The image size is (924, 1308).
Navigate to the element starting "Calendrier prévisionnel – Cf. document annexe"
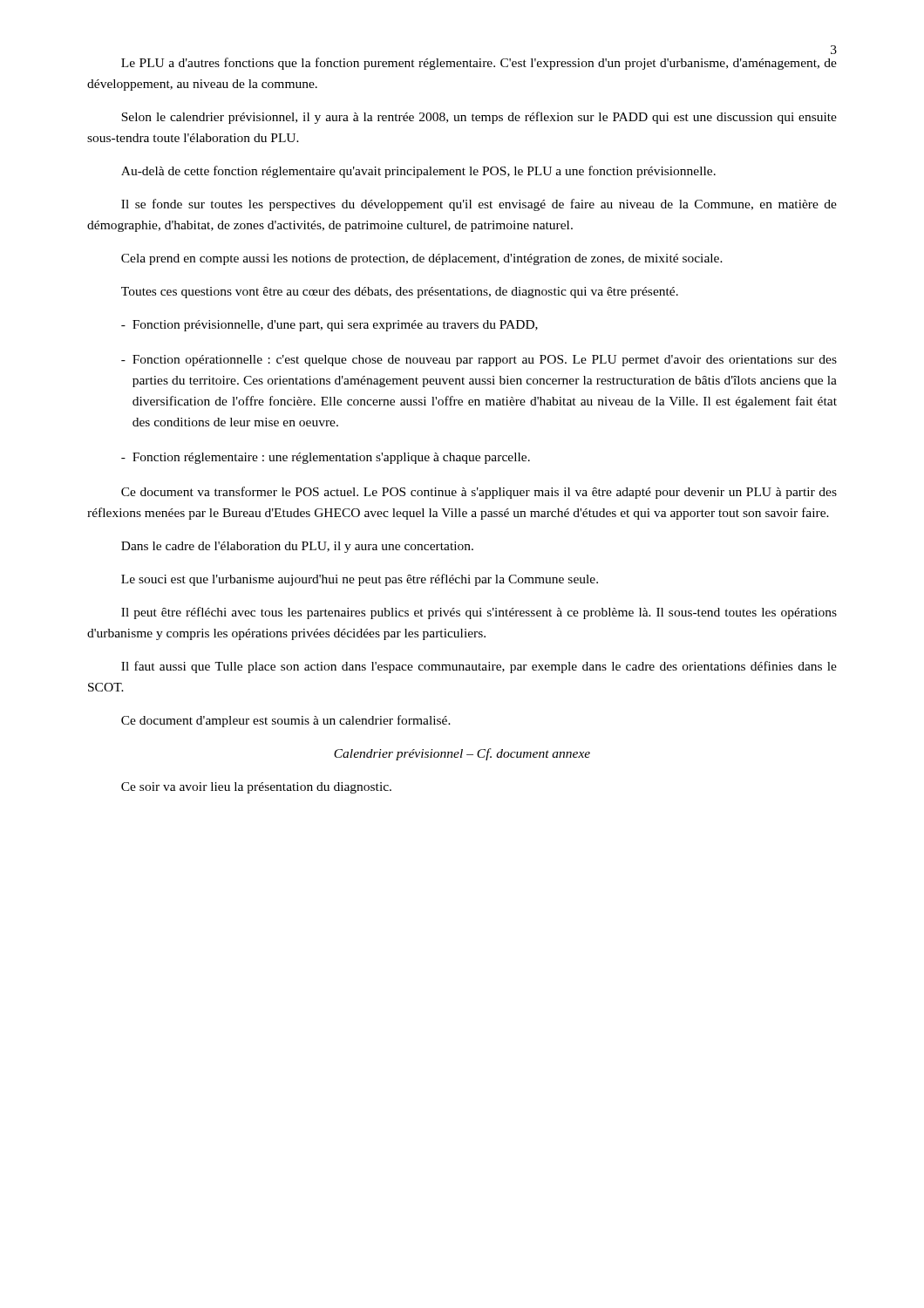(x=462, y=753)
